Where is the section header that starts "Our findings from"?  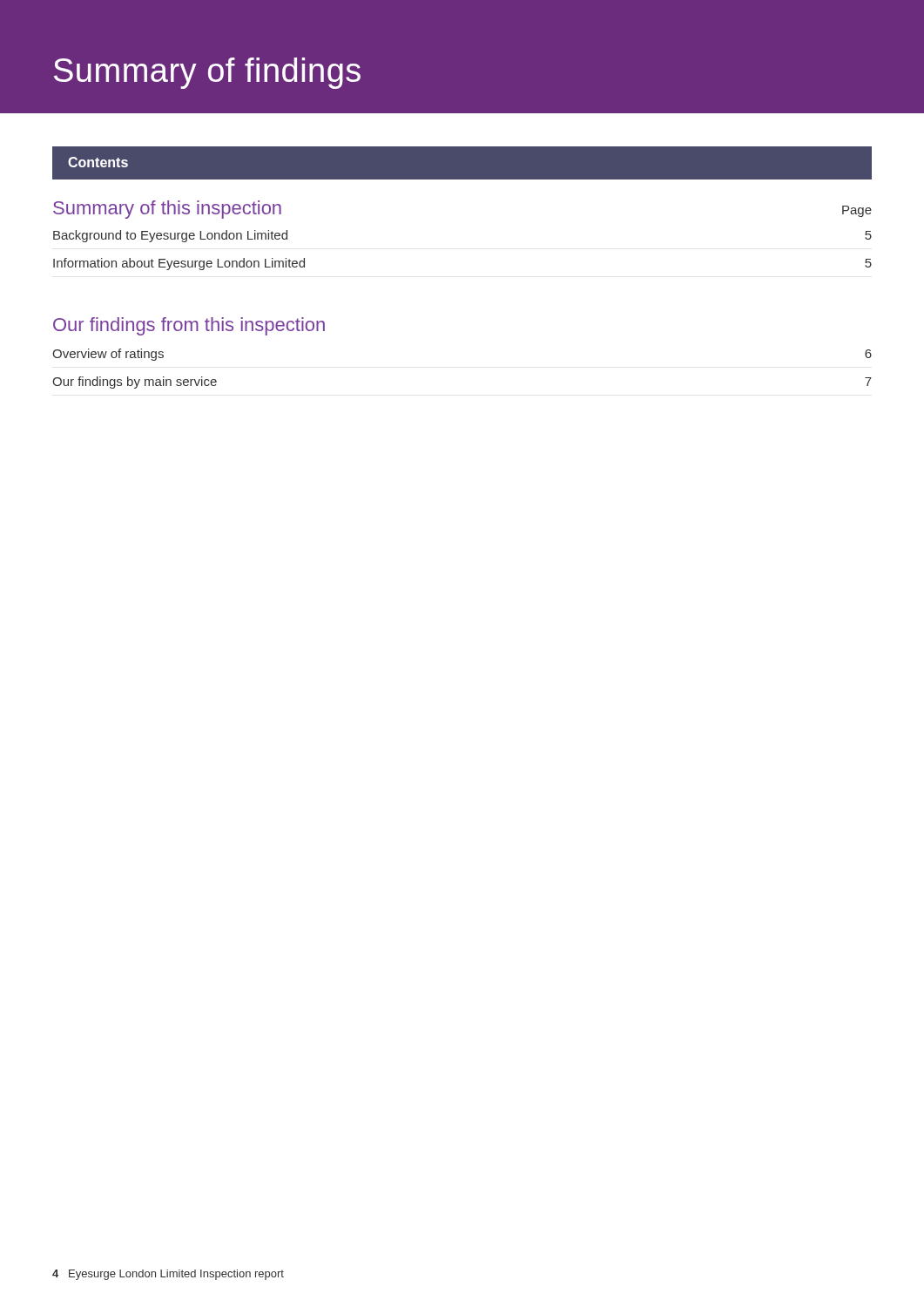(189, 325)
